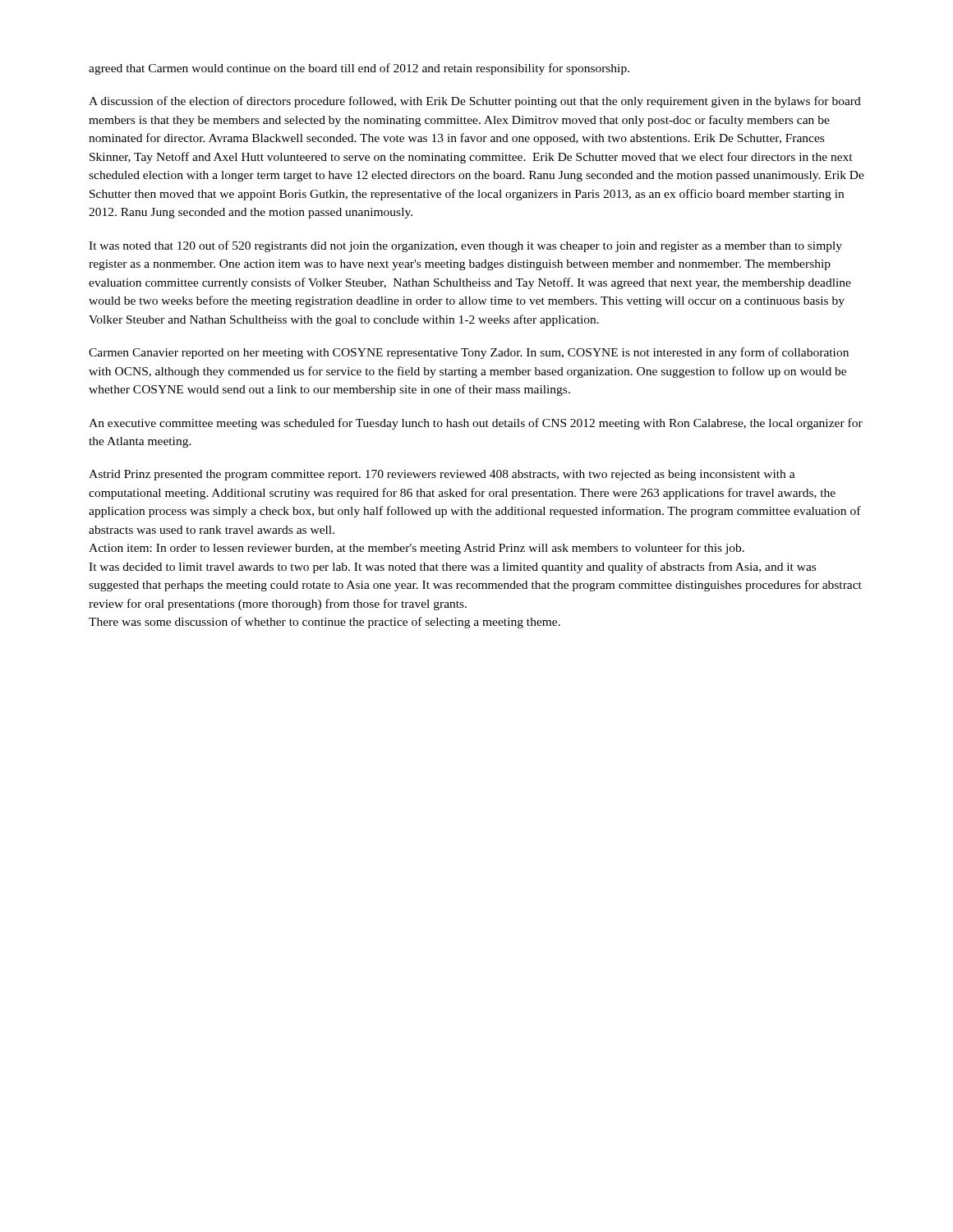
Task: Select the text block that says "A discussion of the election of directors"
Action: click(x=476, y=156)
